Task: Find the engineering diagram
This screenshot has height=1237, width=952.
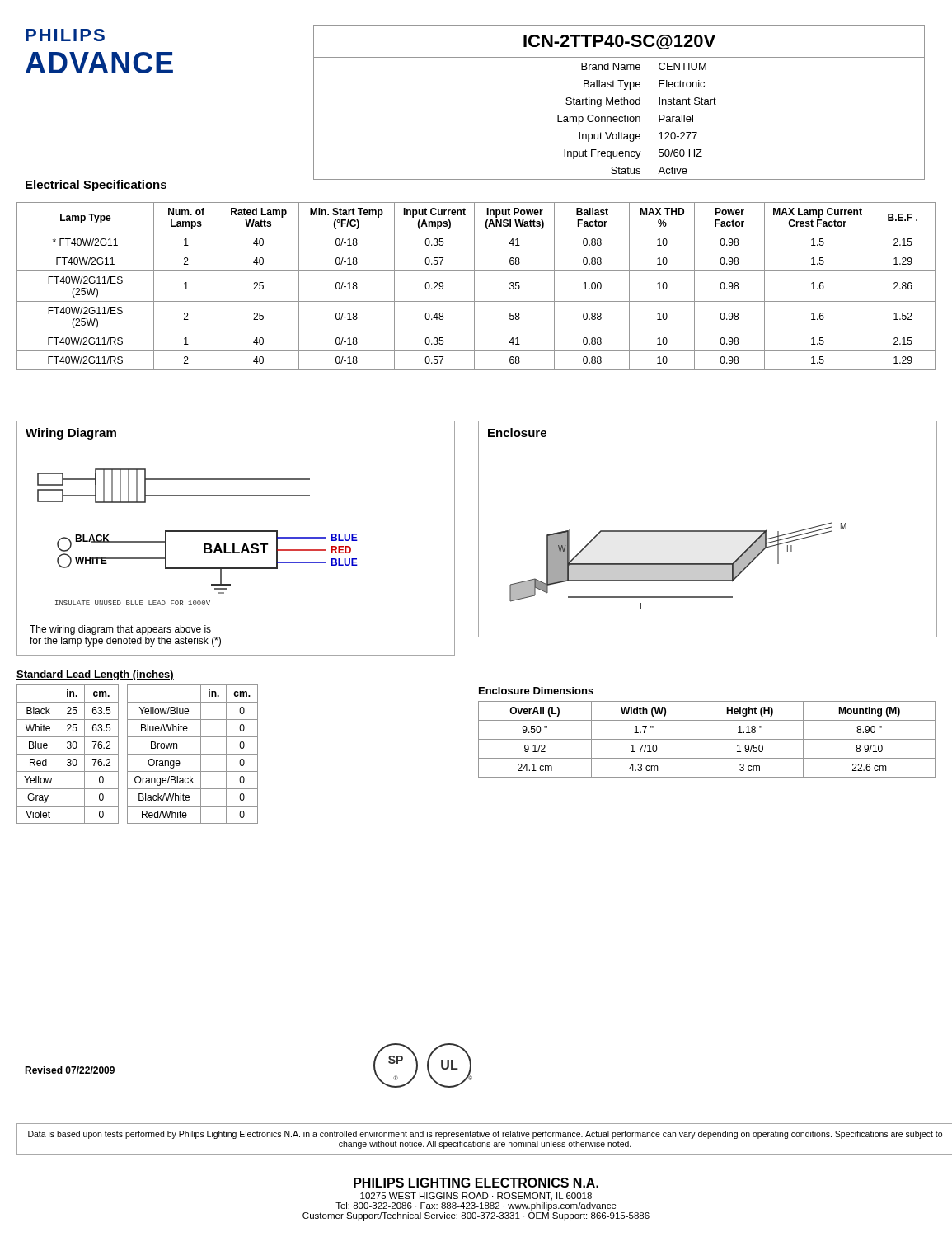Action: (x=708, y=529)
